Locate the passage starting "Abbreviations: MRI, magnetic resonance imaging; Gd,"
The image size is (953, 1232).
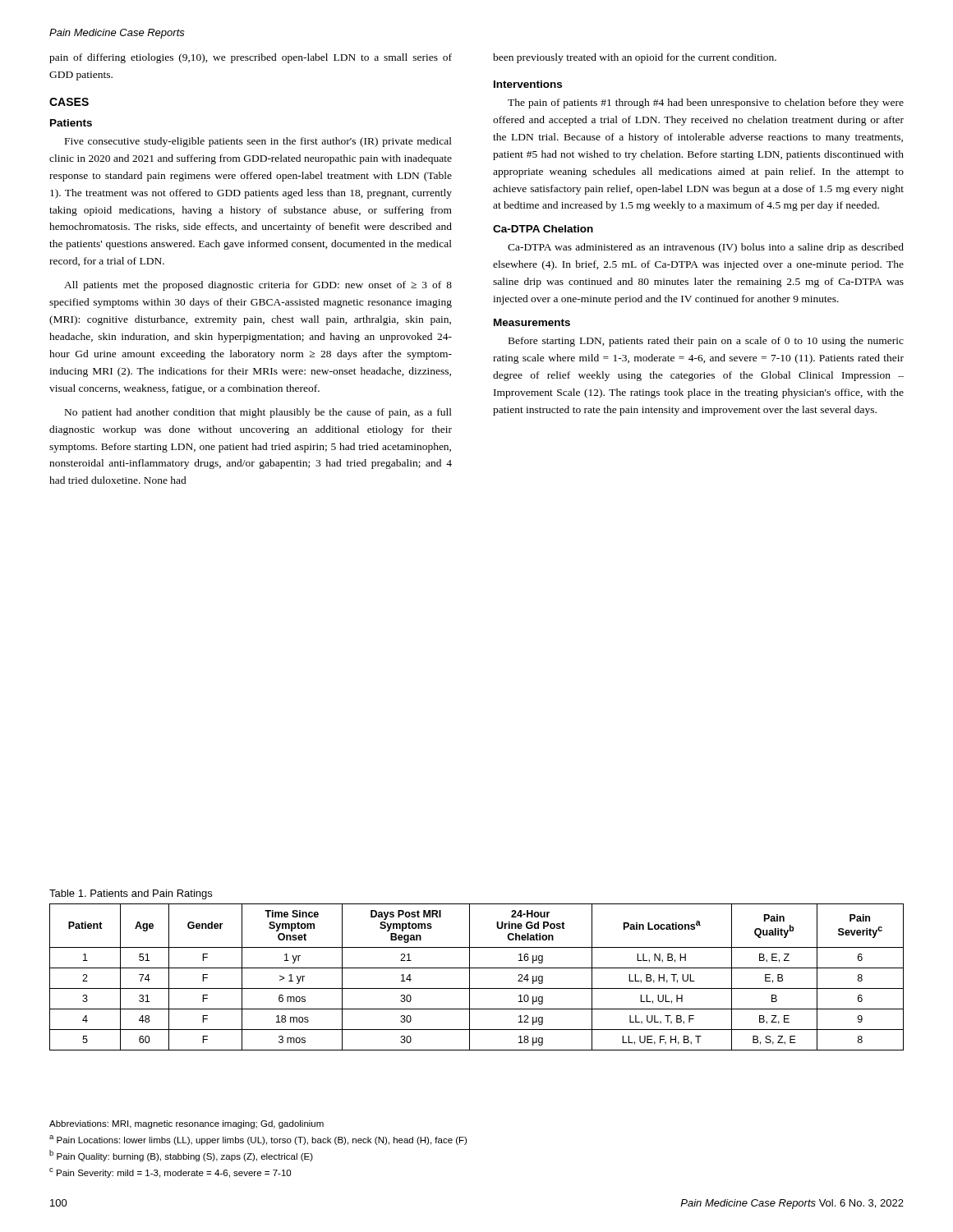click(x=258, y=1148)
